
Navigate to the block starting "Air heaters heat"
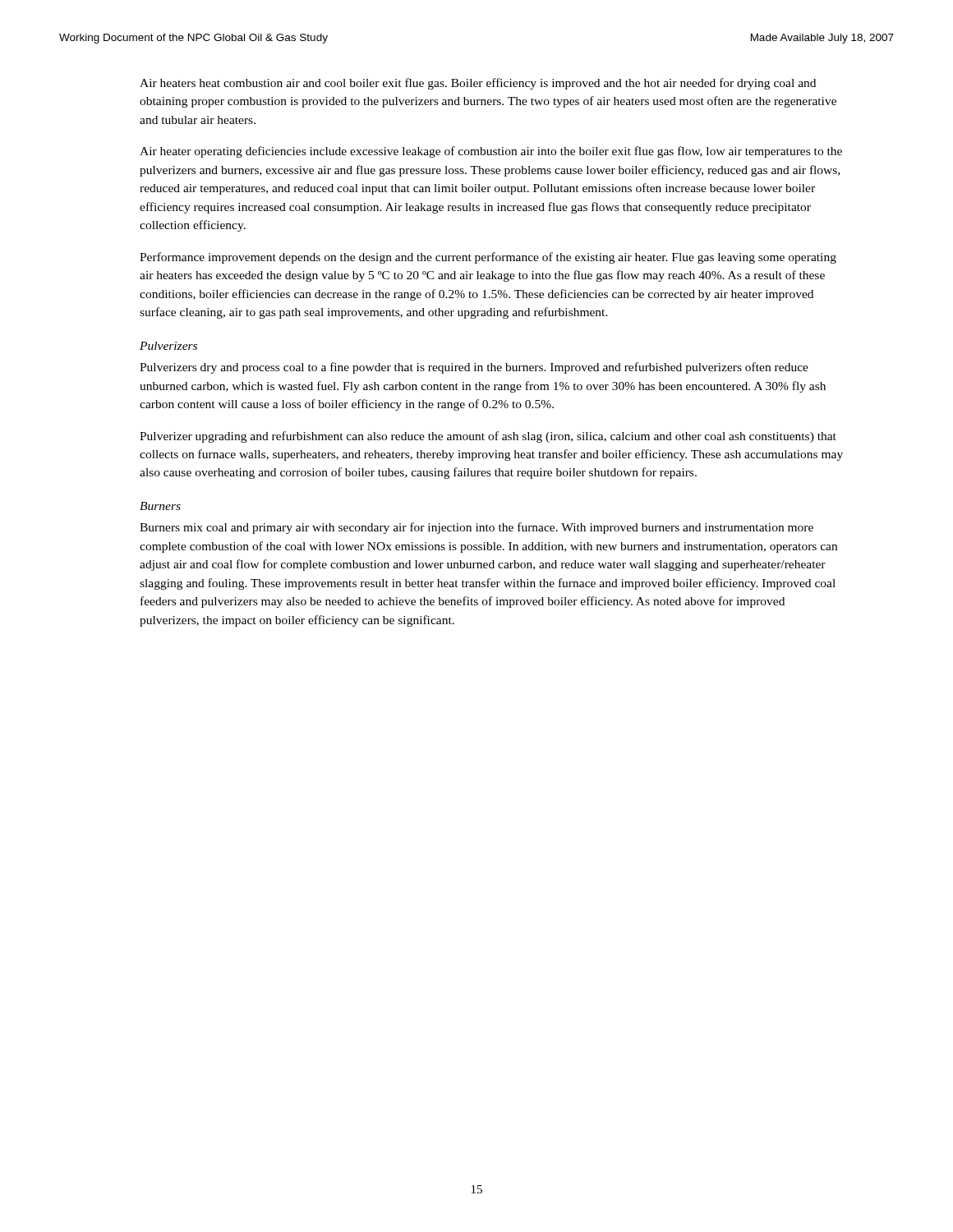coord(488,101)
